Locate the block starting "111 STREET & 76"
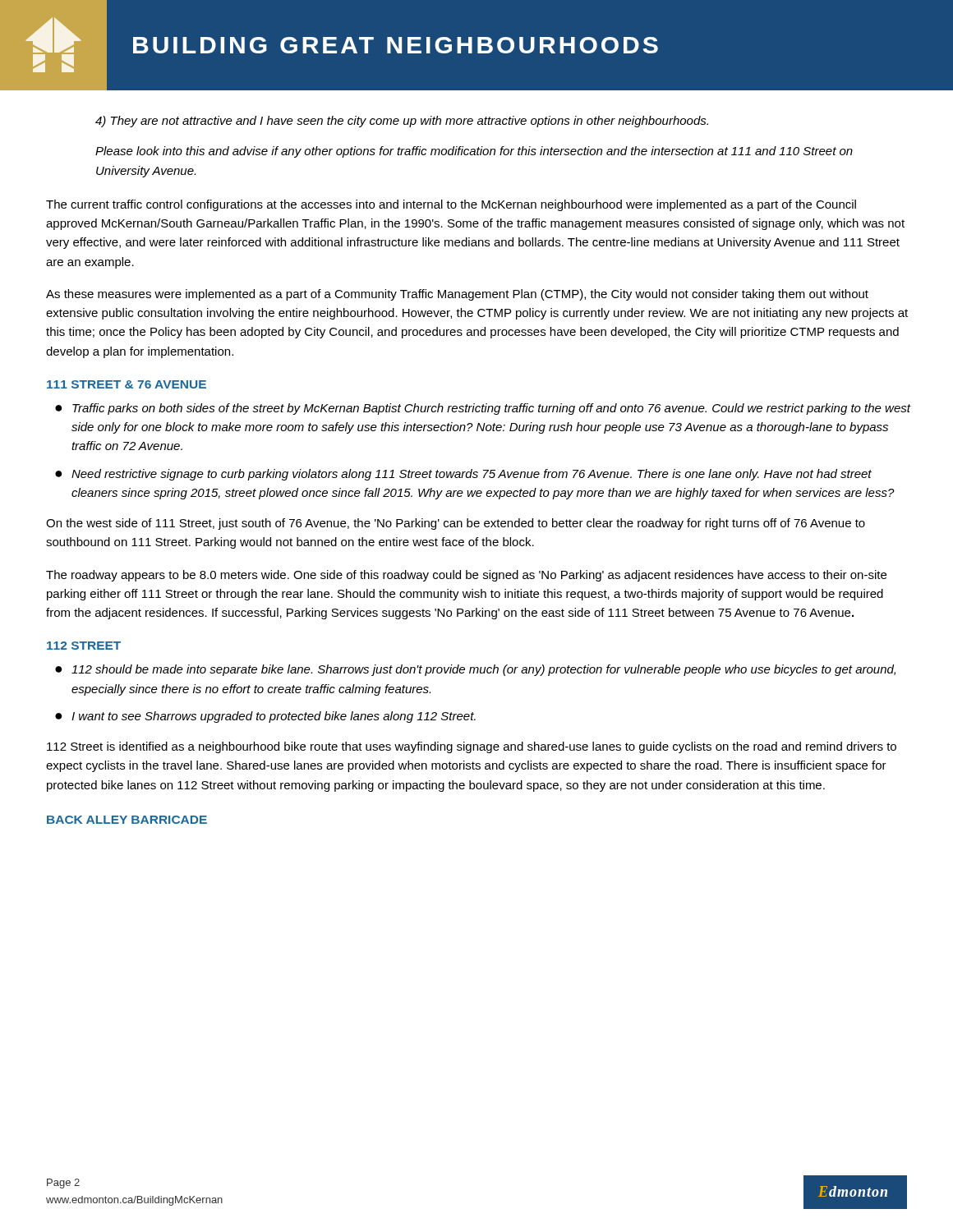The height and width of the screenshot is (1232, 953). 126,384
